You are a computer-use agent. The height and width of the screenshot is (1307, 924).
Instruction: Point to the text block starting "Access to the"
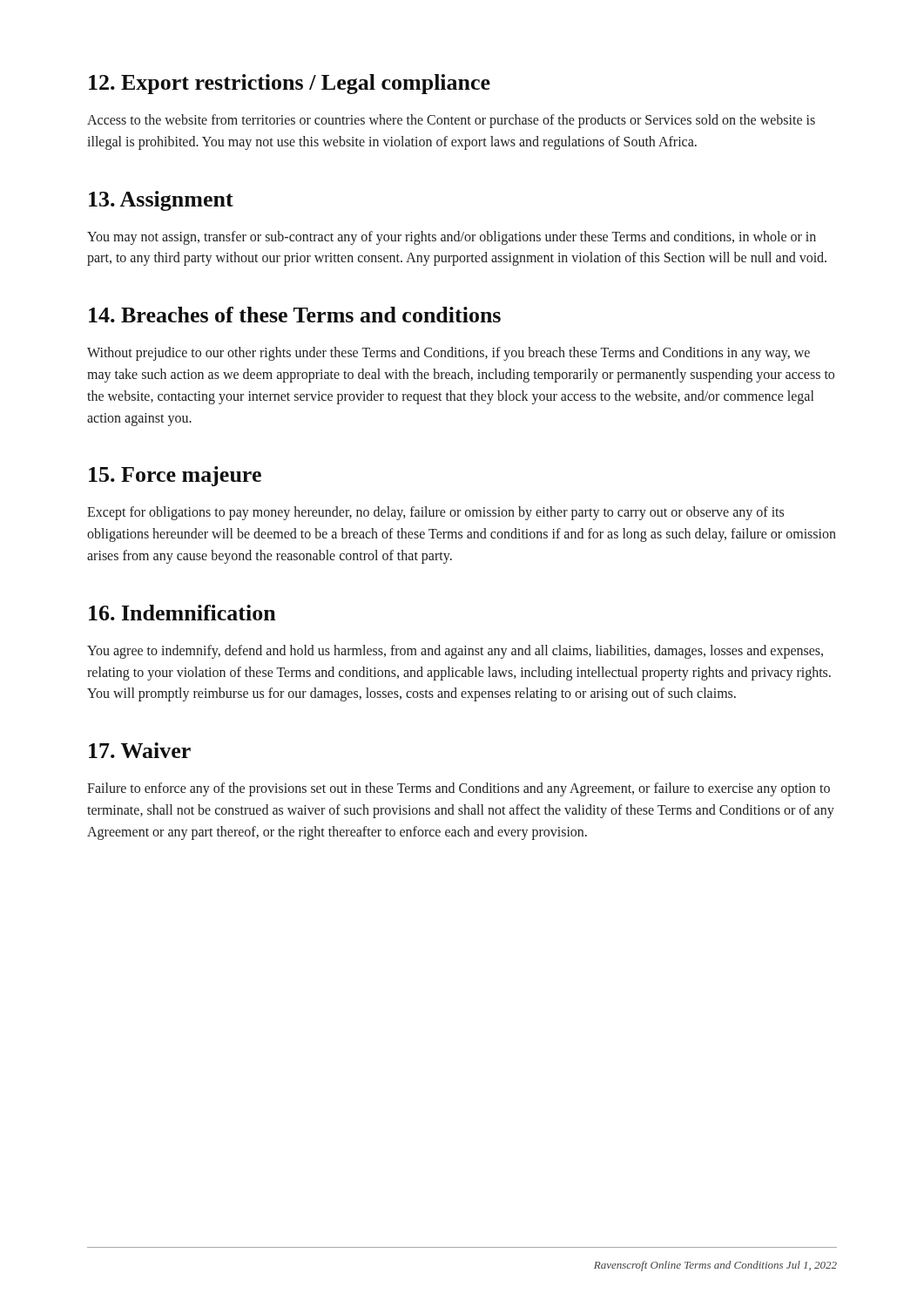pos(462,131)
